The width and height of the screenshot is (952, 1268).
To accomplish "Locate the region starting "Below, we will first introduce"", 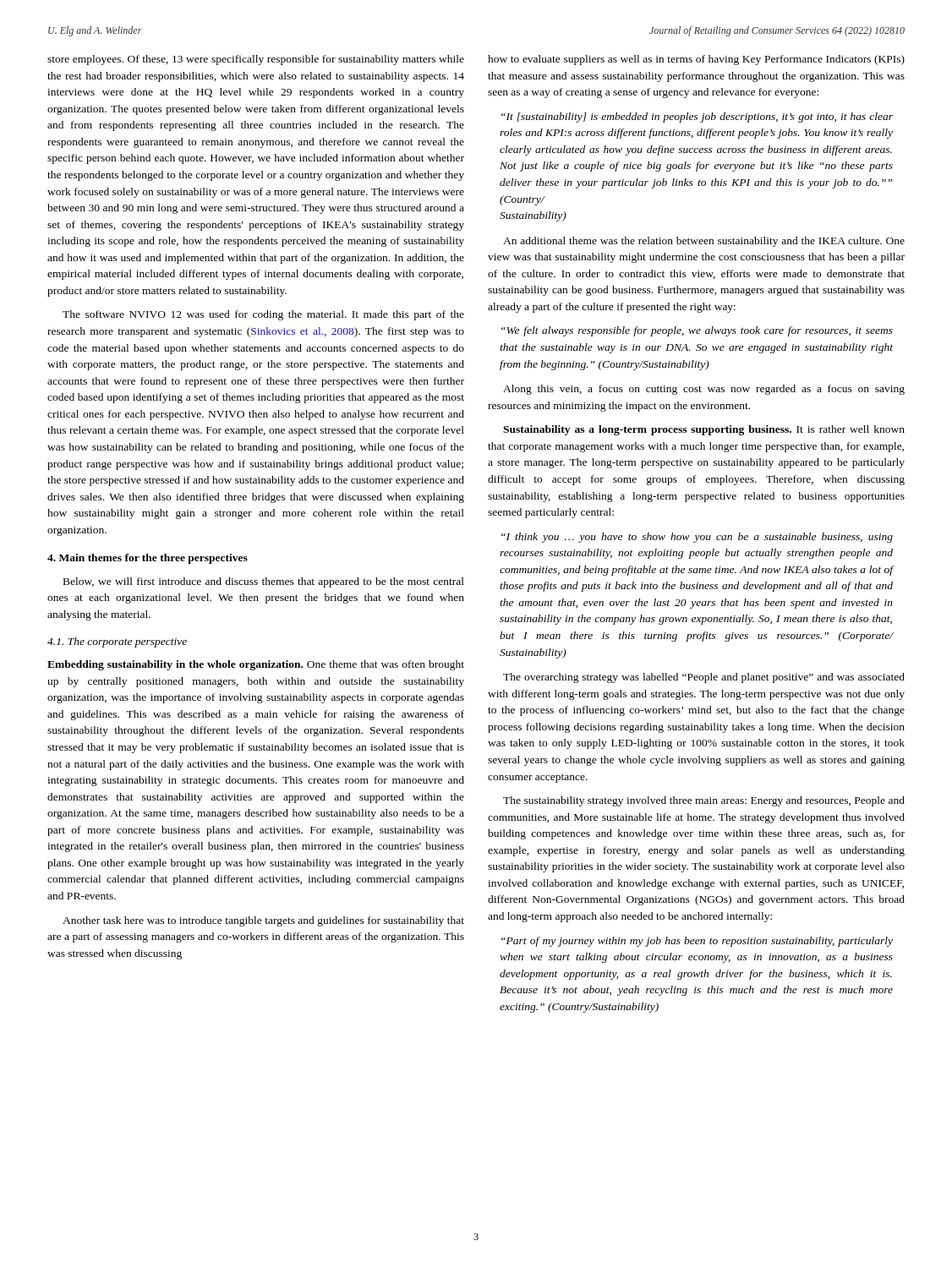I will click(x=256, y=598).
